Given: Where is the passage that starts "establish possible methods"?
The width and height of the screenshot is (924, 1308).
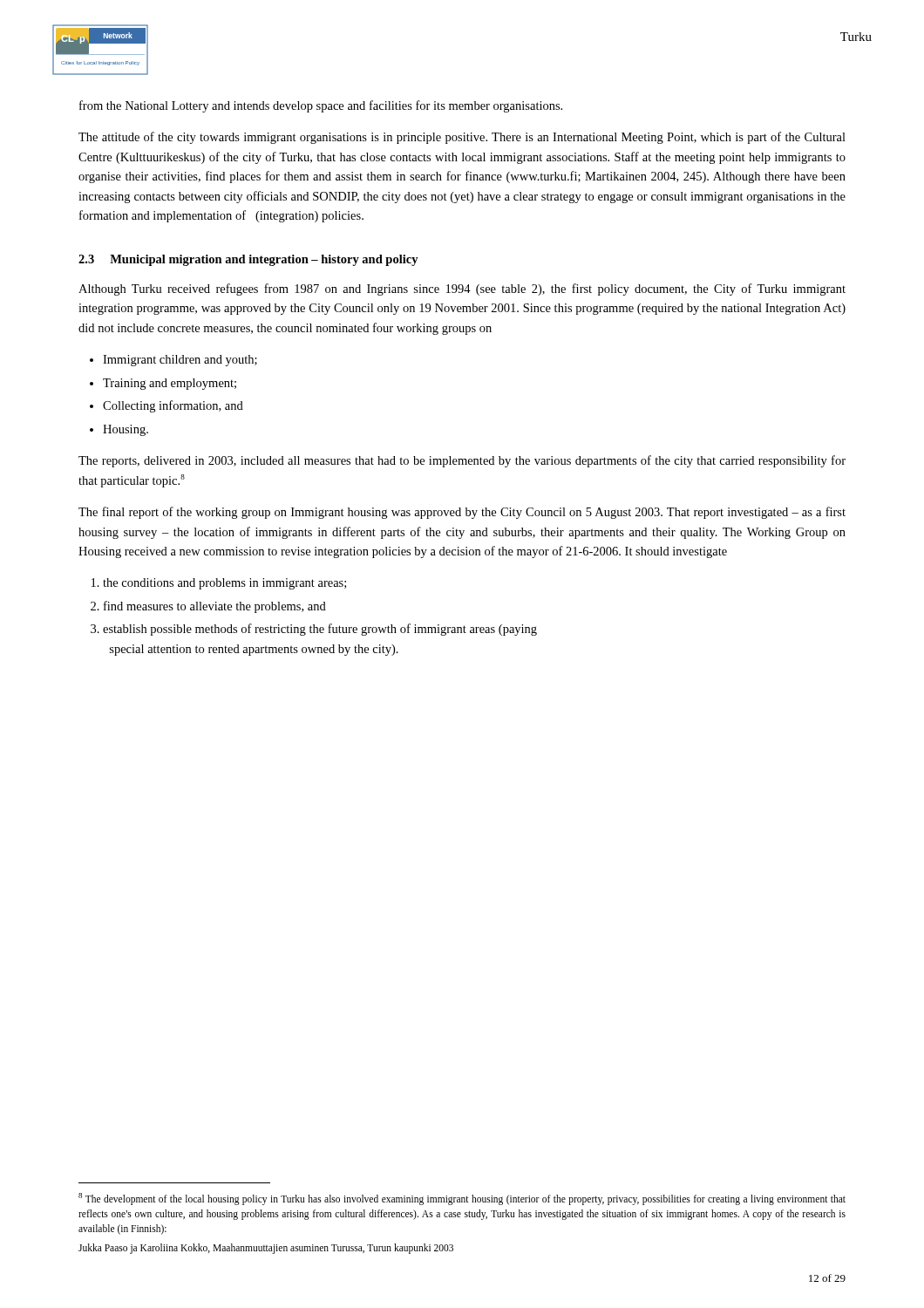Looking at the screenshot, I should tap(320, 639).
